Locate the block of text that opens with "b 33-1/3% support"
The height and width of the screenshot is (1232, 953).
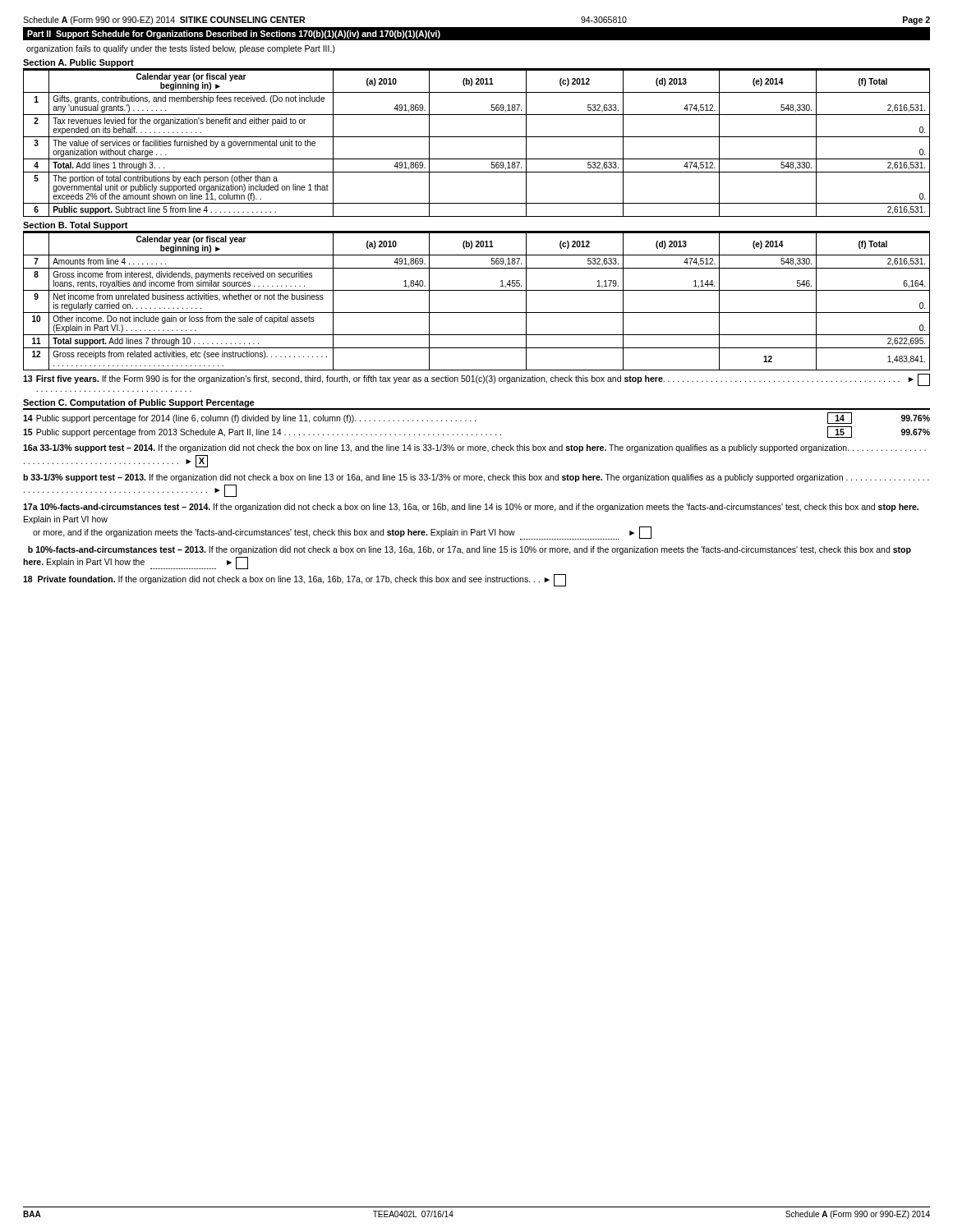[476, 484]
